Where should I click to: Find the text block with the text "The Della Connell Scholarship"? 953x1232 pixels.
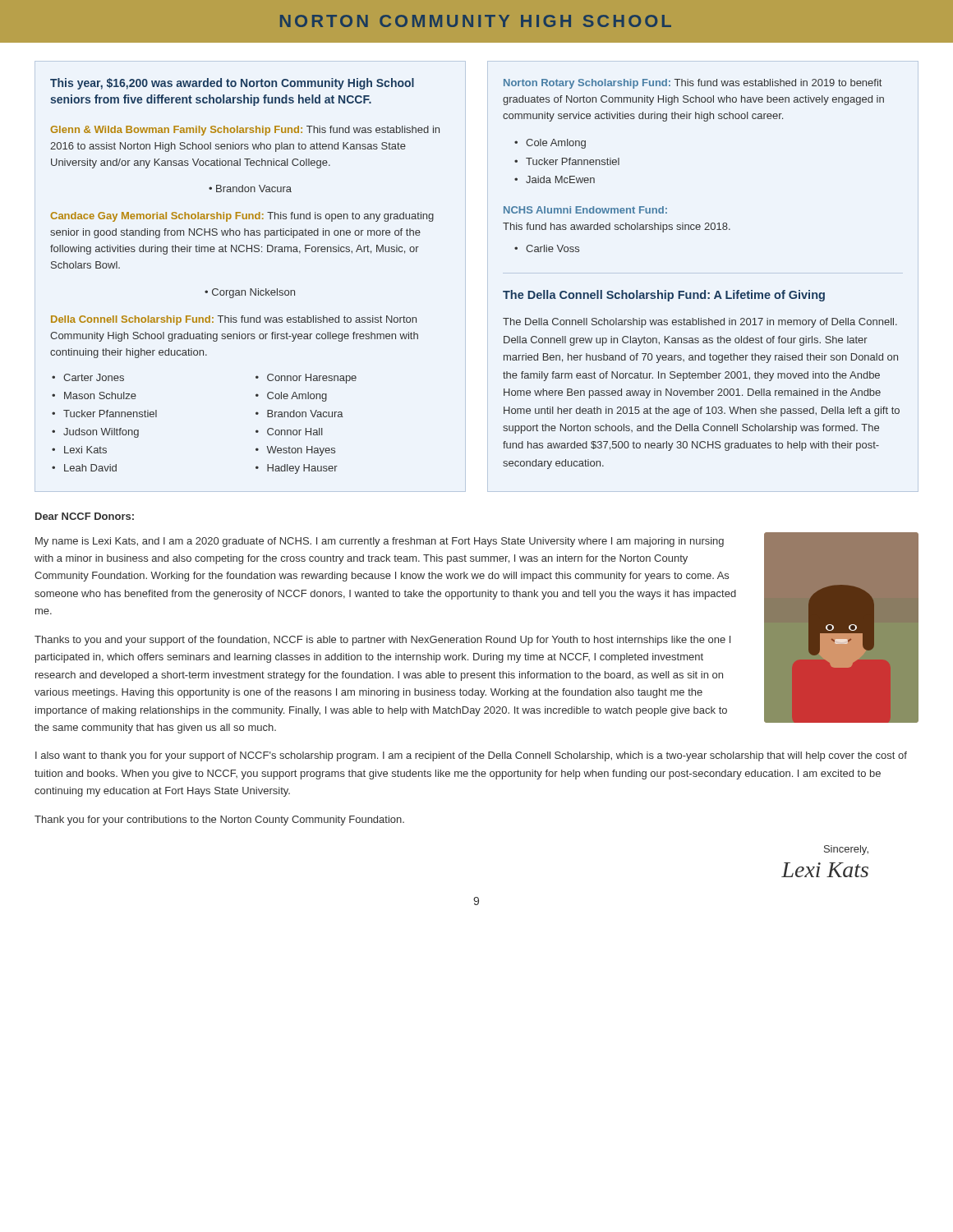[x=701, y=392]
